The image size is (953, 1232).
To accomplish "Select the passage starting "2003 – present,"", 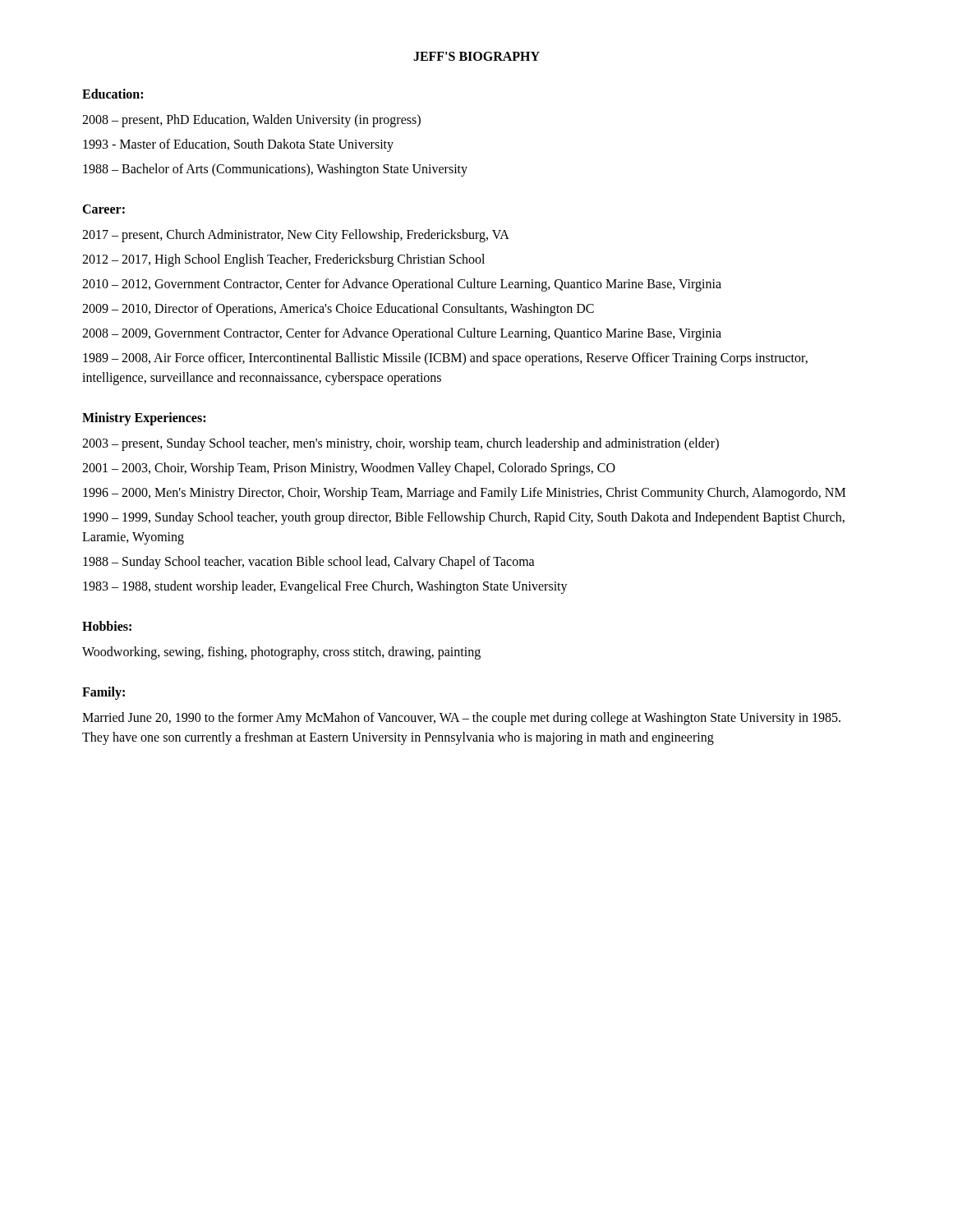I will point(401,443).
